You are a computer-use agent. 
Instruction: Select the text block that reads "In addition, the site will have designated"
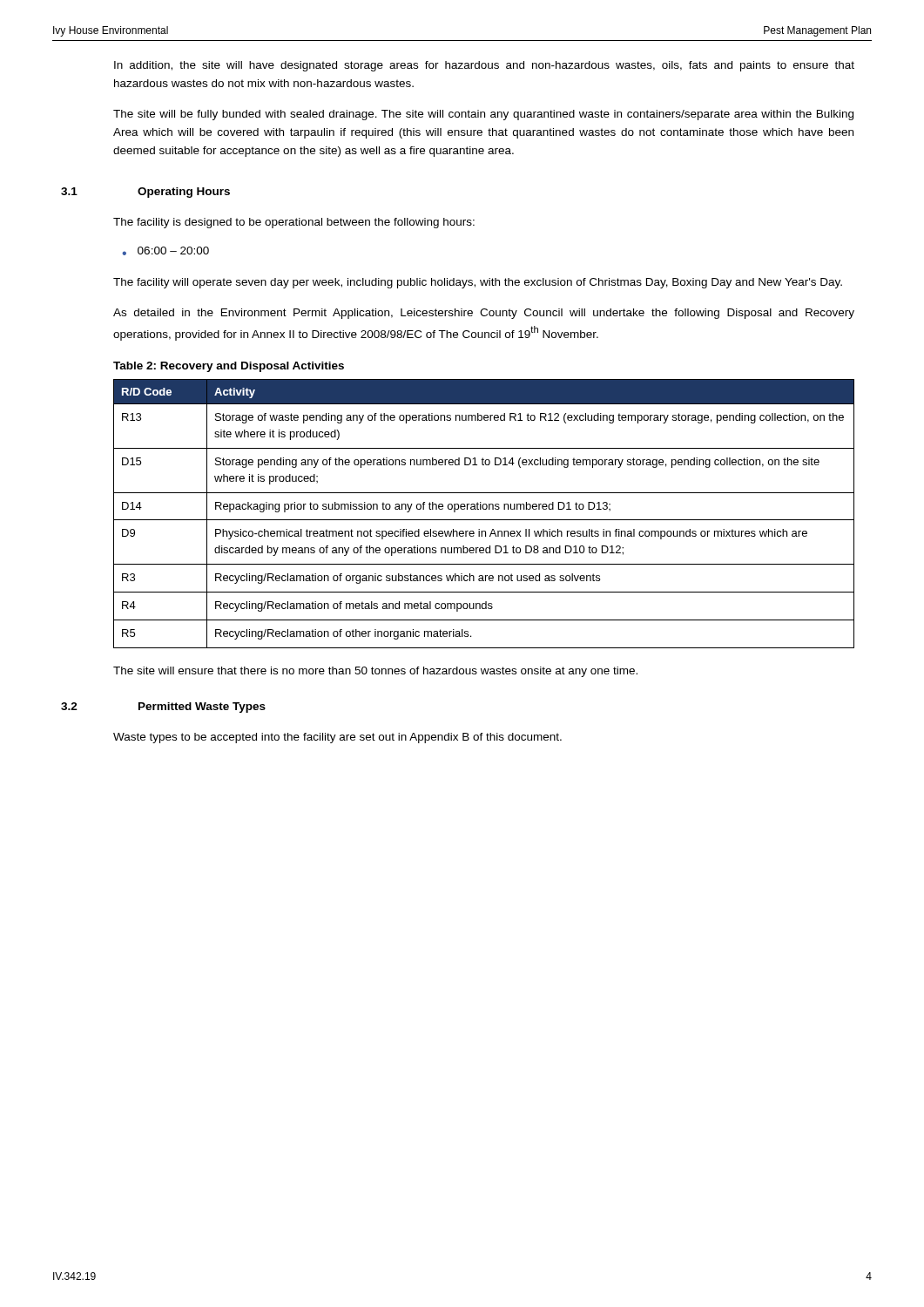[x=484, y=74]
